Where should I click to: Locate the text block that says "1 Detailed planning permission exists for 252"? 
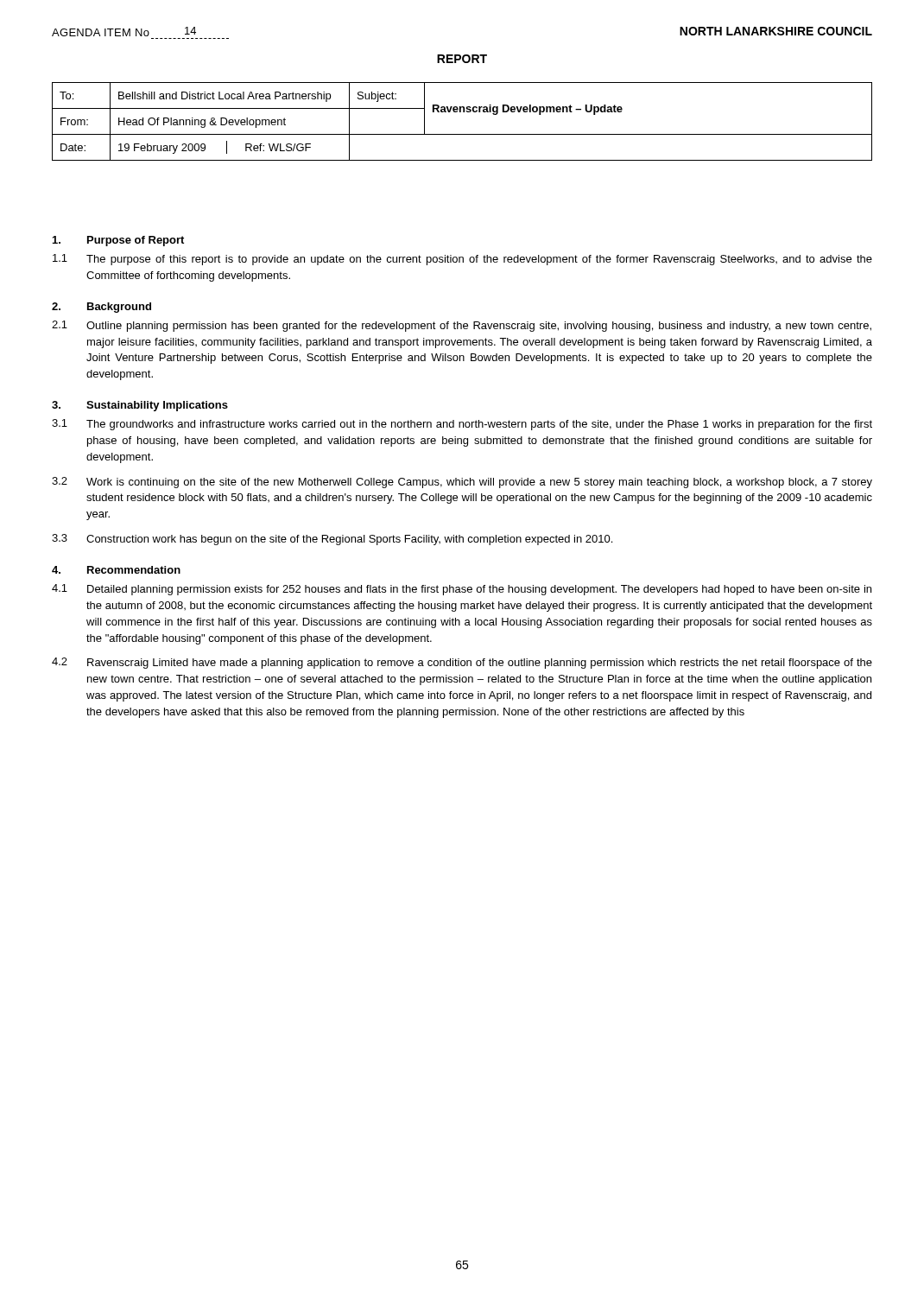pyautogui.click(x=462, y=614)
